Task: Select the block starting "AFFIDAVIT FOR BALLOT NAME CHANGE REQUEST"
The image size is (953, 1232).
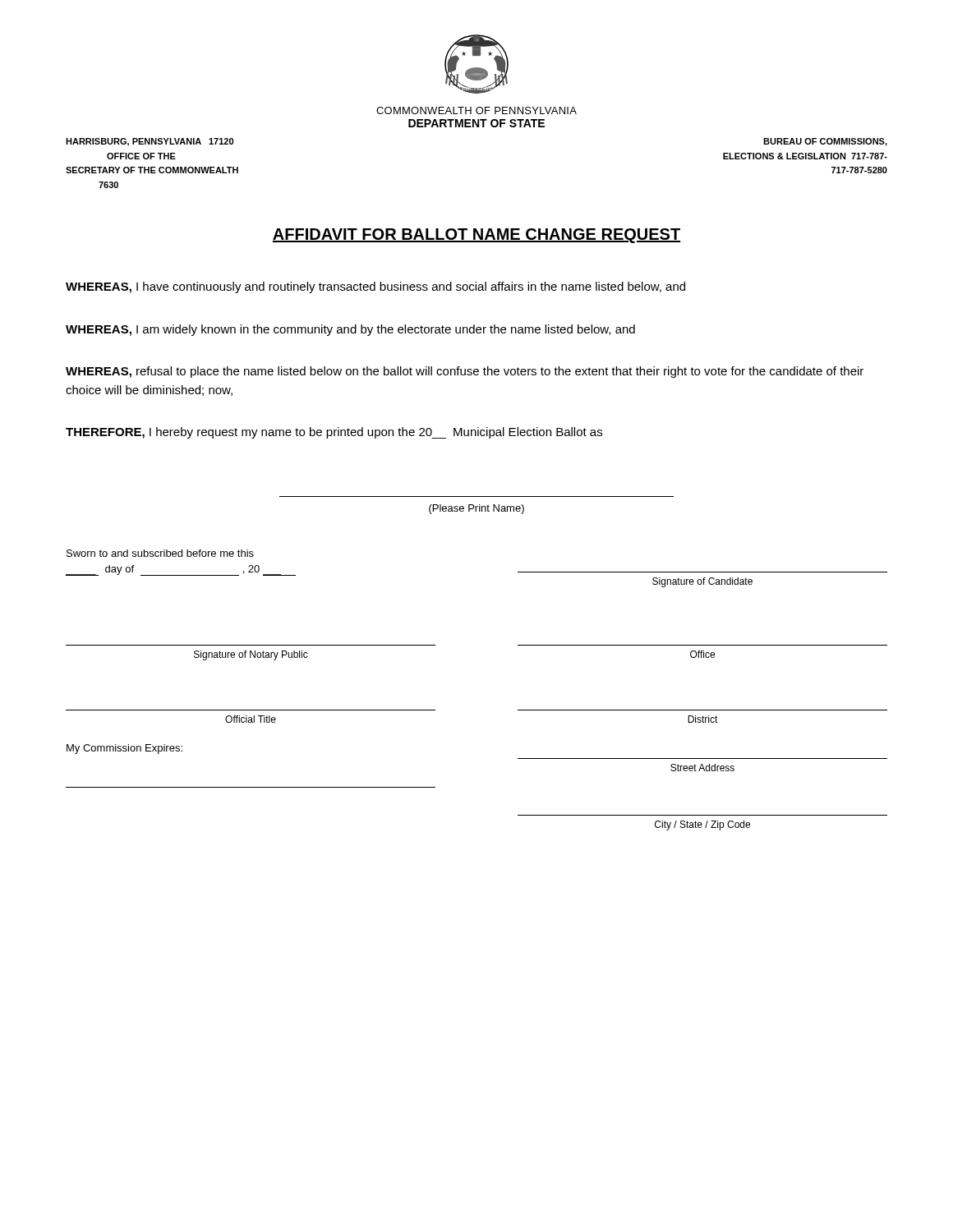Action: (476, 234)
